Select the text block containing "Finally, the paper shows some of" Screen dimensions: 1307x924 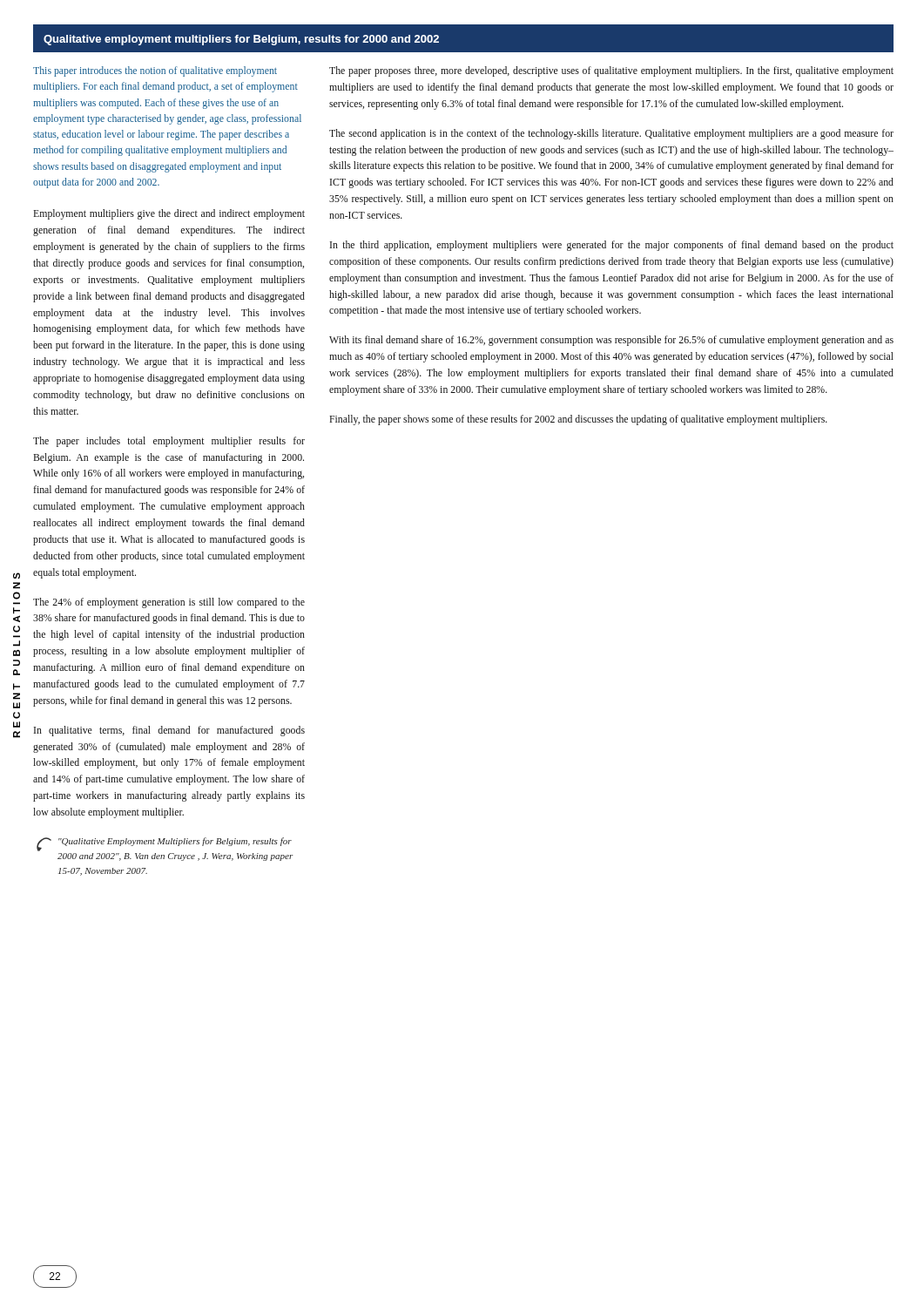pyautogui.click(x=578, y=419)
